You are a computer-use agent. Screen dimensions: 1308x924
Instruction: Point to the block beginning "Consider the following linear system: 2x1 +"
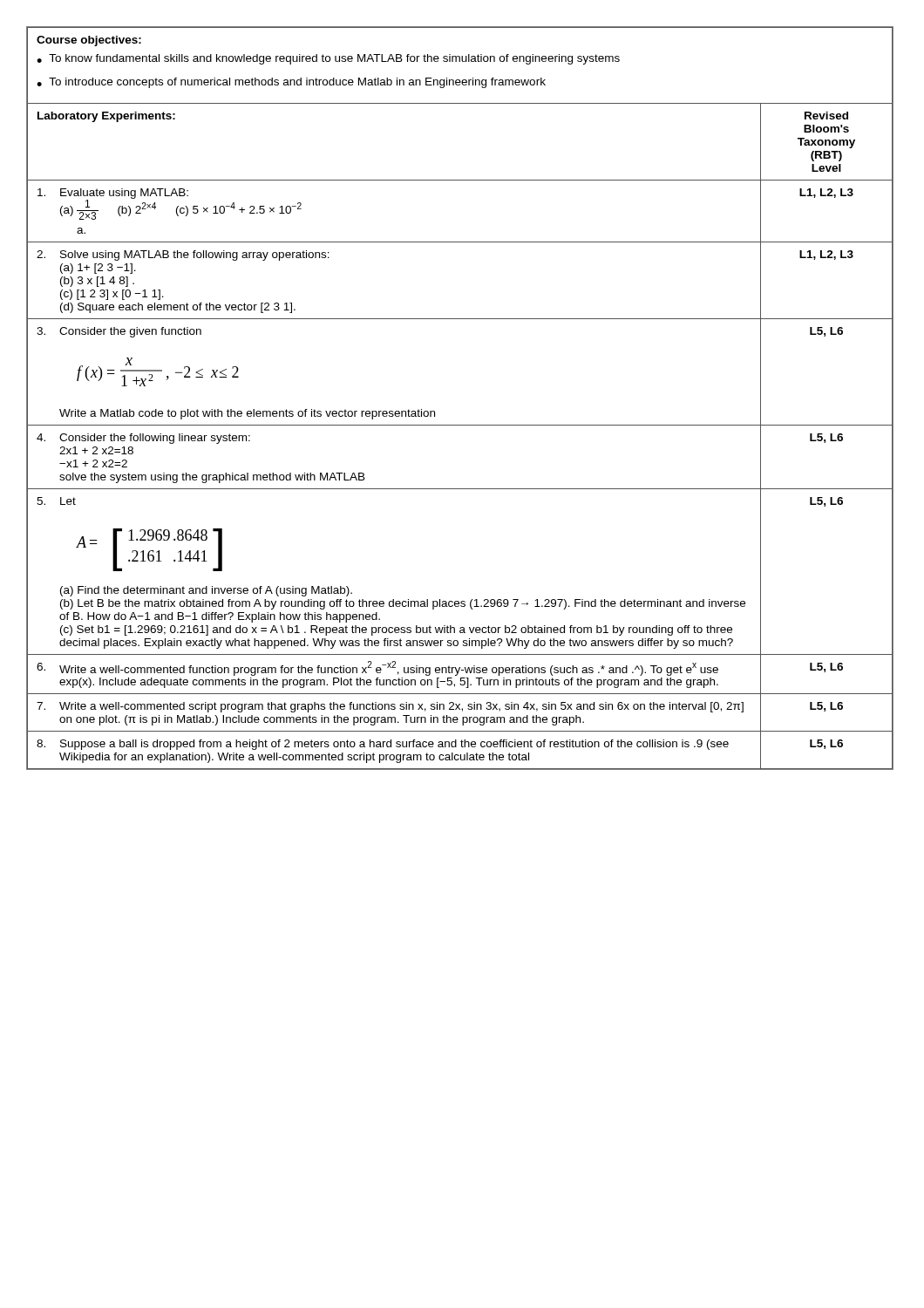coord(143,439)
